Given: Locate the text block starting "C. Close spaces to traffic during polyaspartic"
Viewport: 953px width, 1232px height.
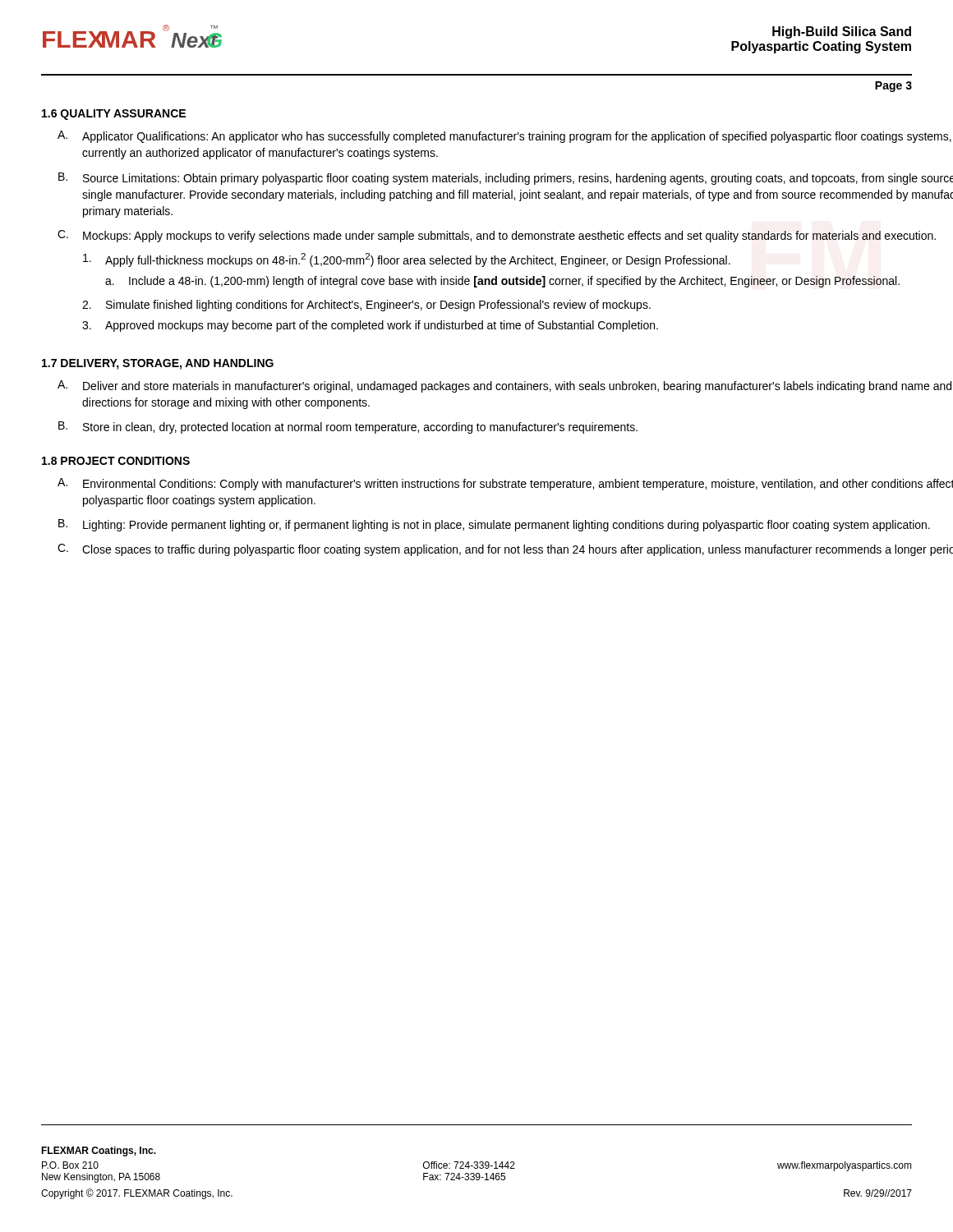Looking at the screenshot, I should (505, 550).
